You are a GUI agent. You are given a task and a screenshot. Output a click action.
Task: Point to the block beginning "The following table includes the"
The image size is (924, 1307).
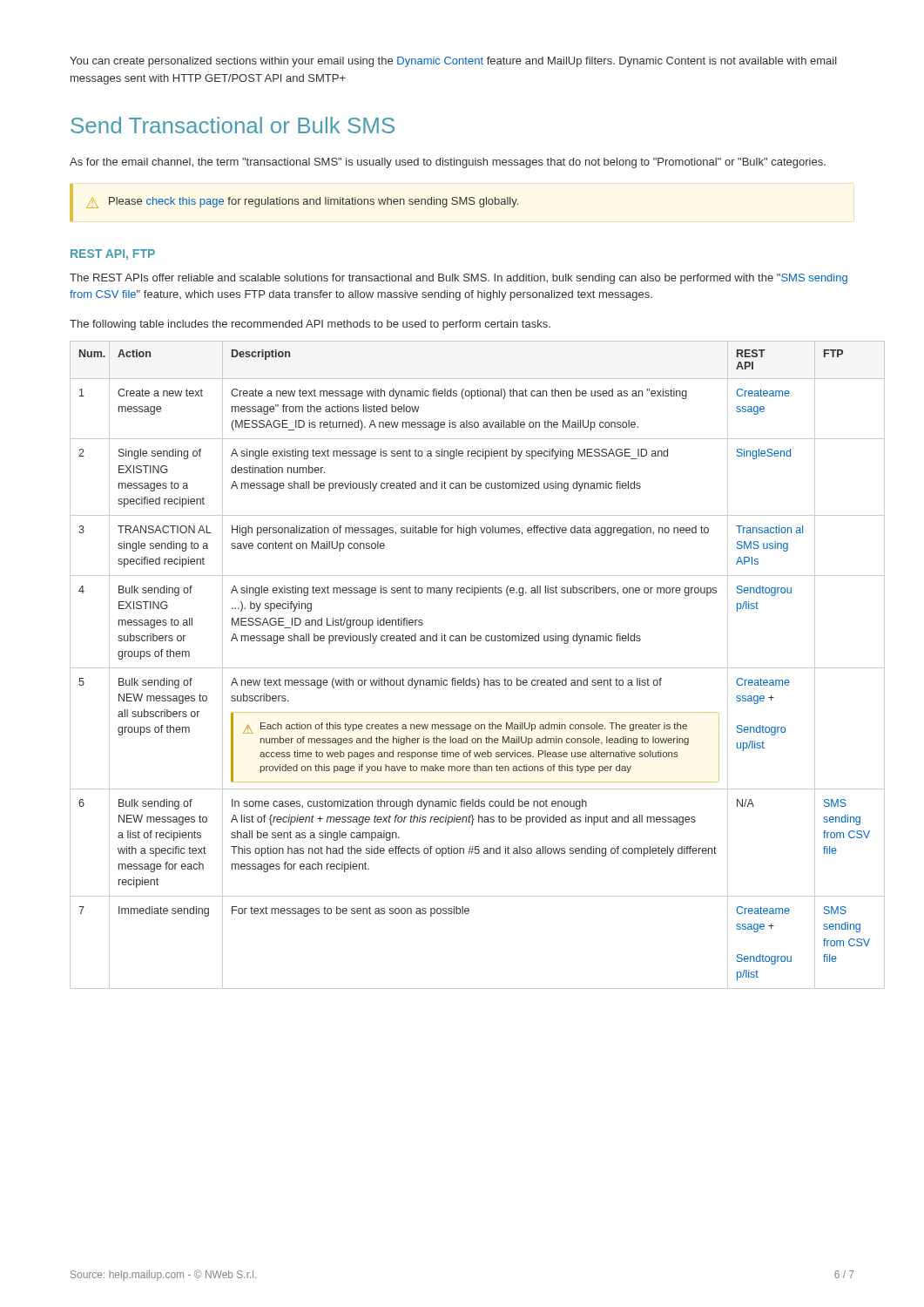[x=310, y=323]
